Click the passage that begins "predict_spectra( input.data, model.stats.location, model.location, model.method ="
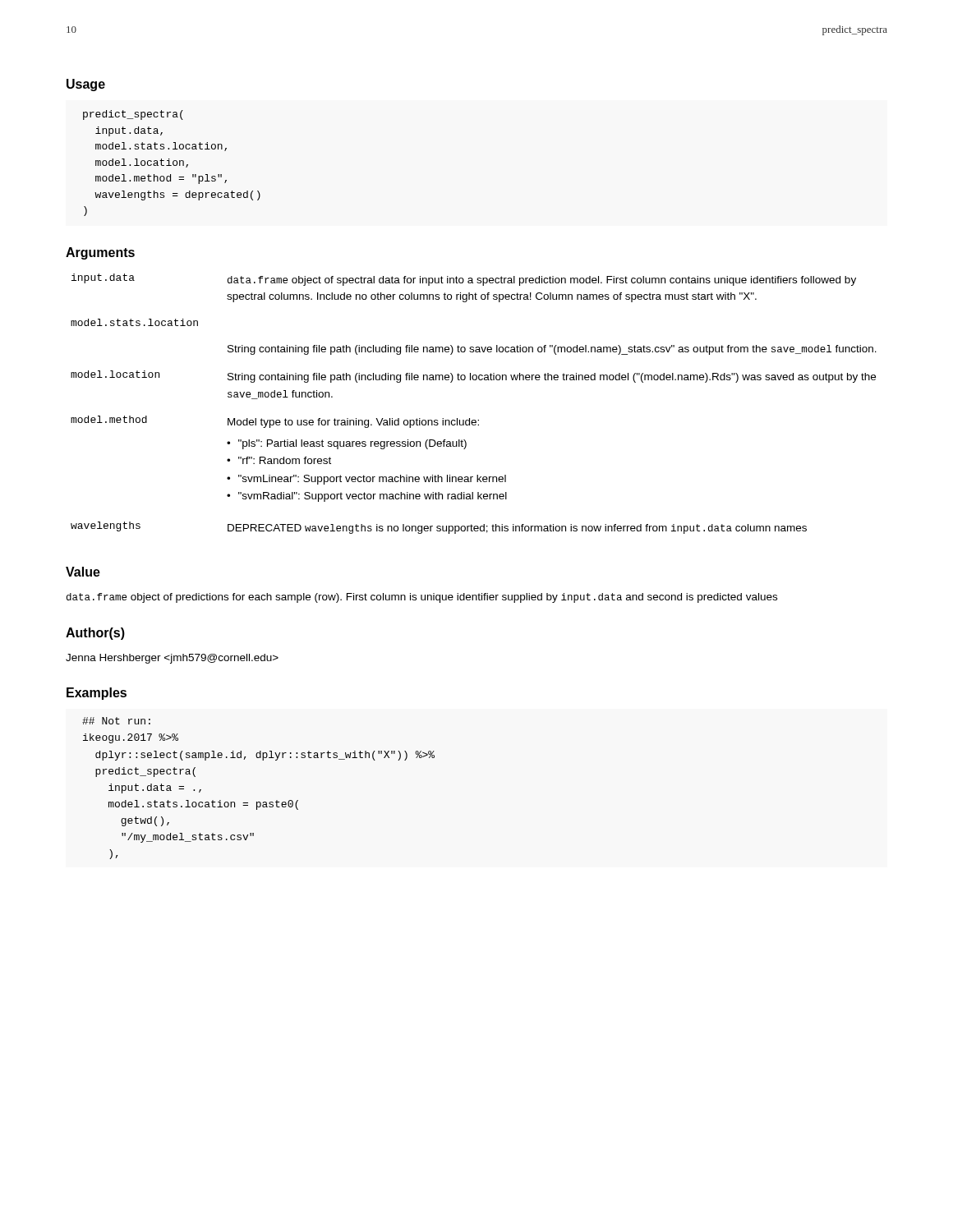This screenshot has width=953, height=1232. 133,115
